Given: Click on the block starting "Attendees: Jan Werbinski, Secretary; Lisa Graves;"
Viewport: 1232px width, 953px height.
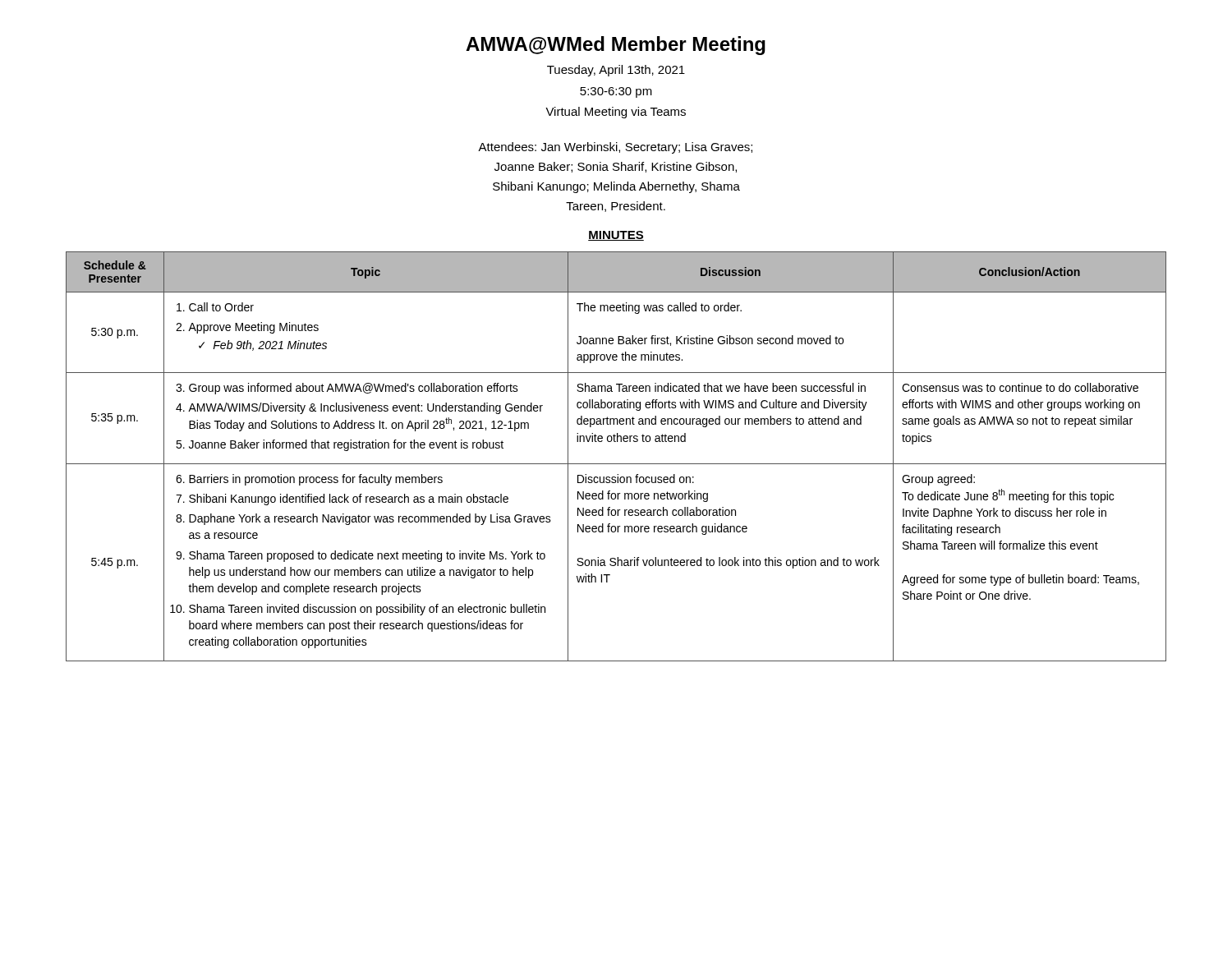Looking at the screenshot, I should tap(616, 176).
